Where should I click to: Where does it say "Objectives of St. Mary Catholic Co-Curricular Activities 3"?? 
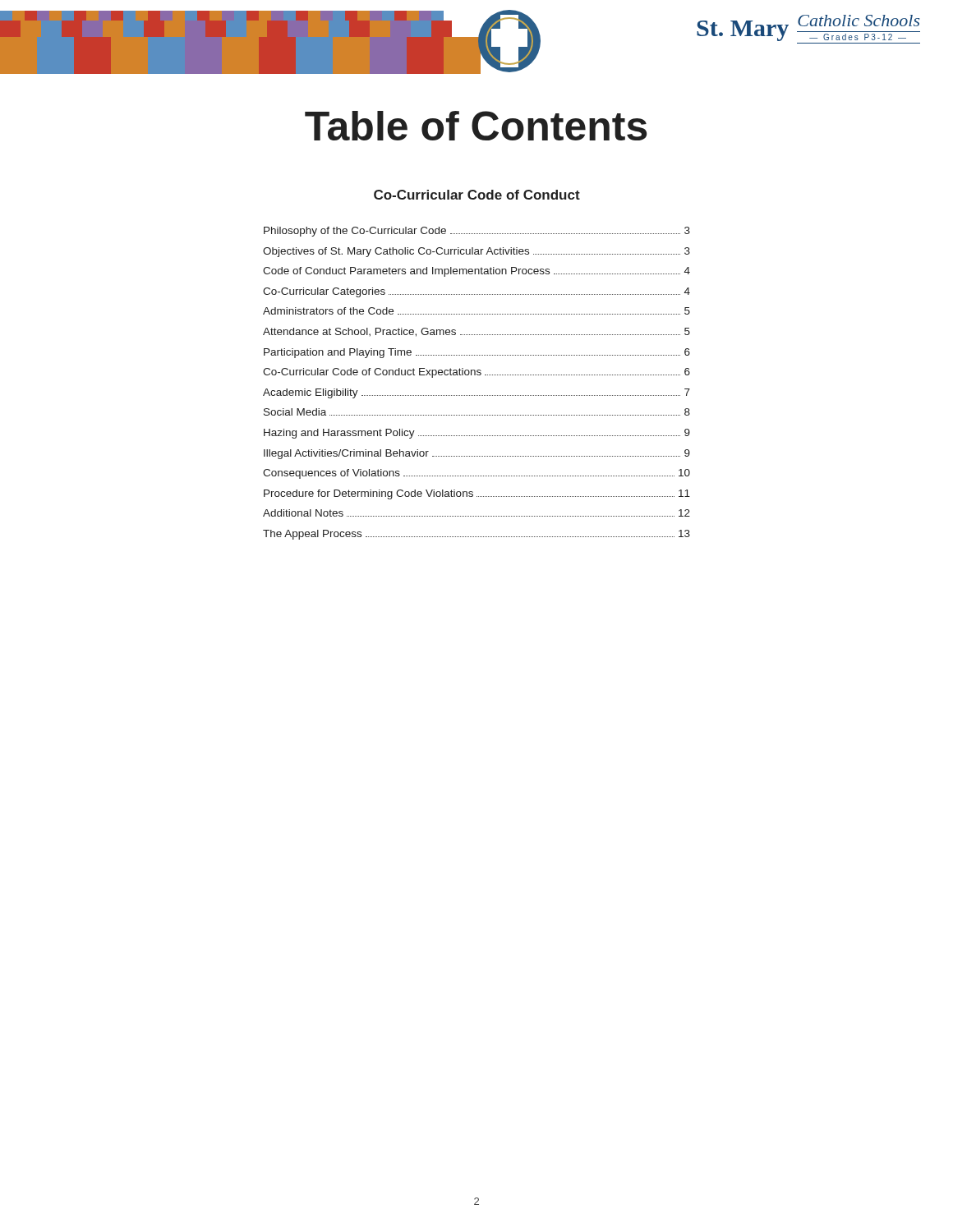[x=476, y=251]
